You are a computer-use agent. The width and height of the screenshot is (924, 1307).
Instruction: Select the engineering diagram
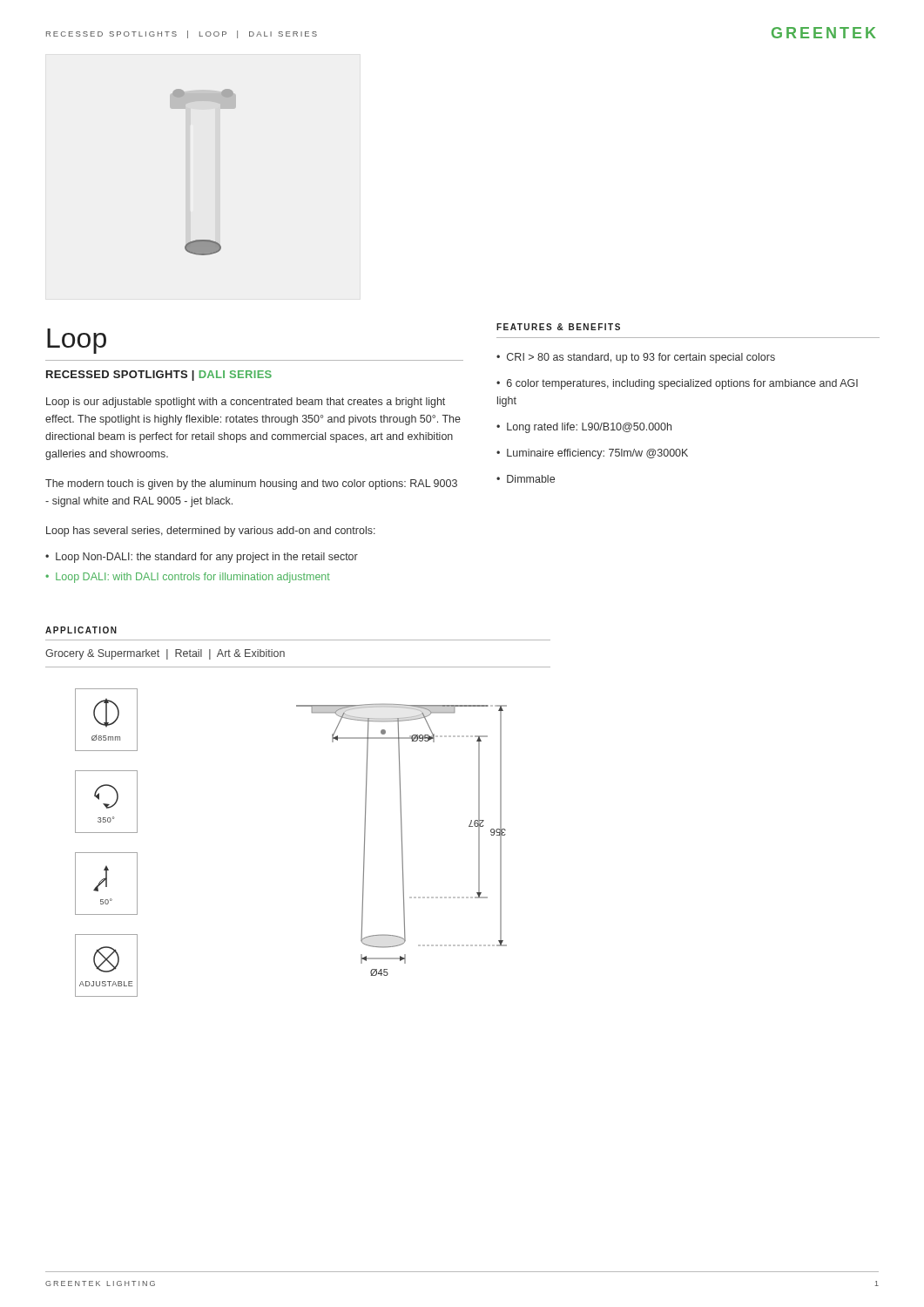(409, 847)
